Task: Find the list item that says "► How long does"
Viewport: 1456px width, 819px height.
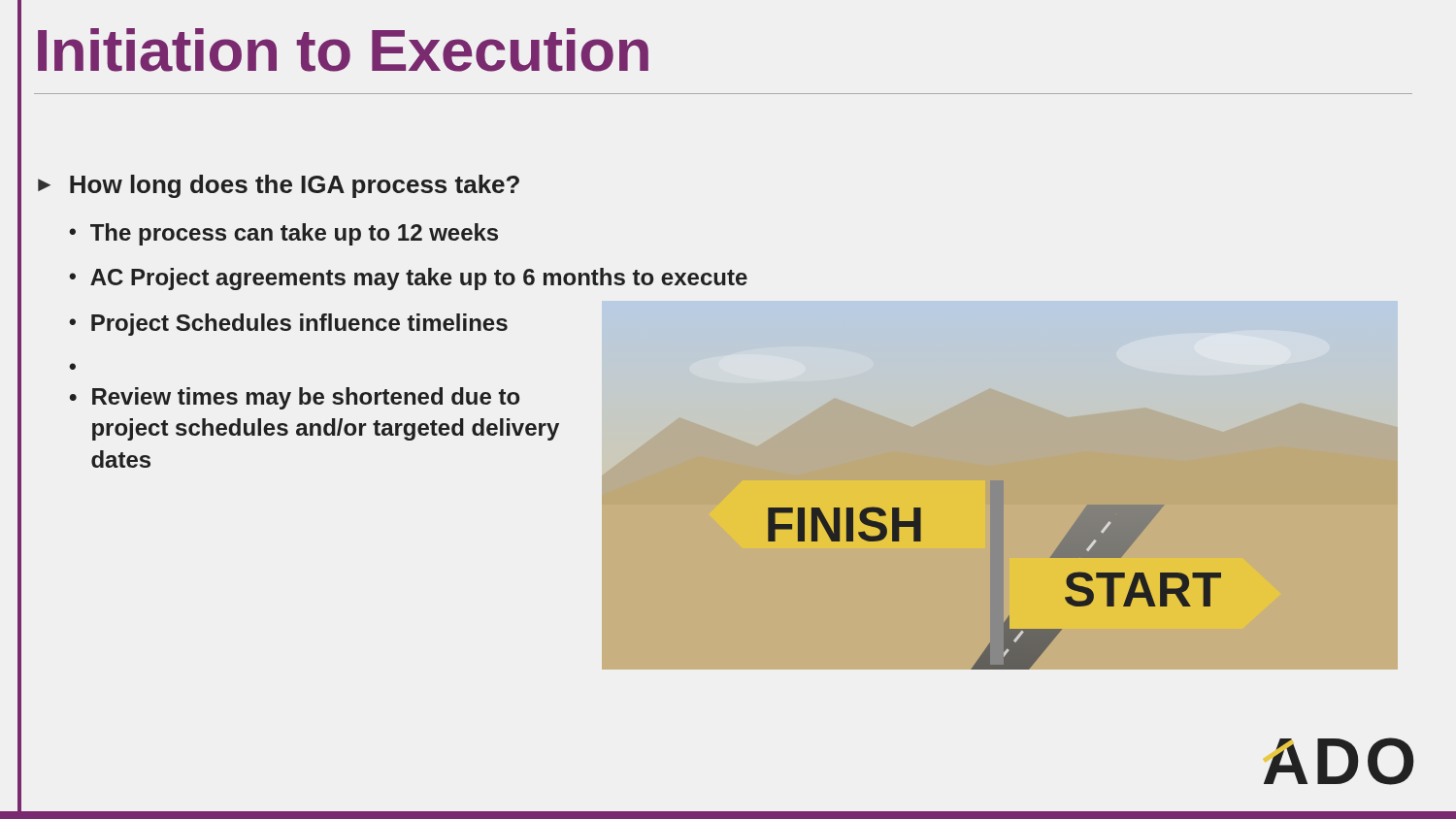Action: tap(277, 185)
